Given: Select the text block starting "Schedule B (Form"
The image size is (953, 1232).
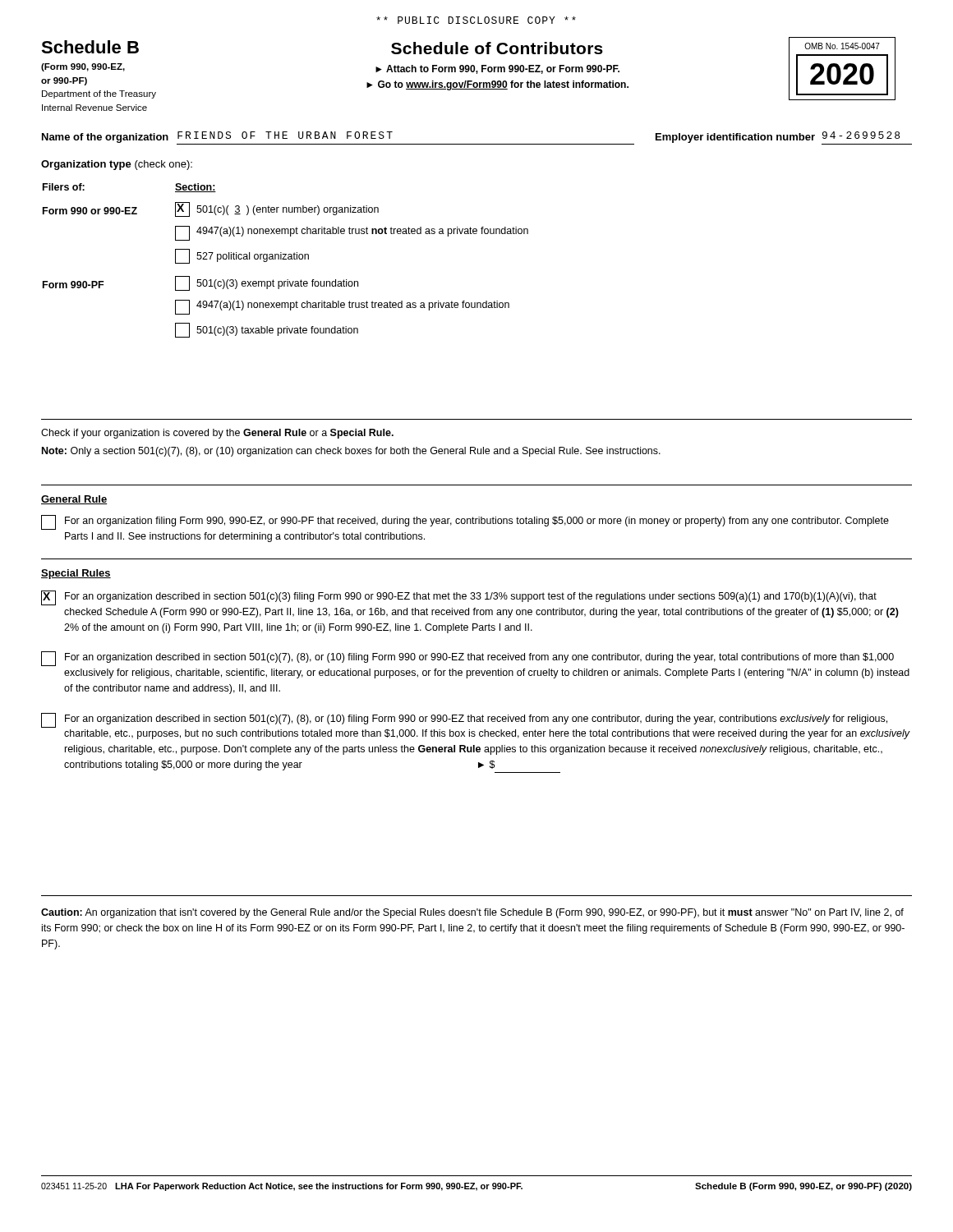Looking at the screenshot, I should pos(90,47).
